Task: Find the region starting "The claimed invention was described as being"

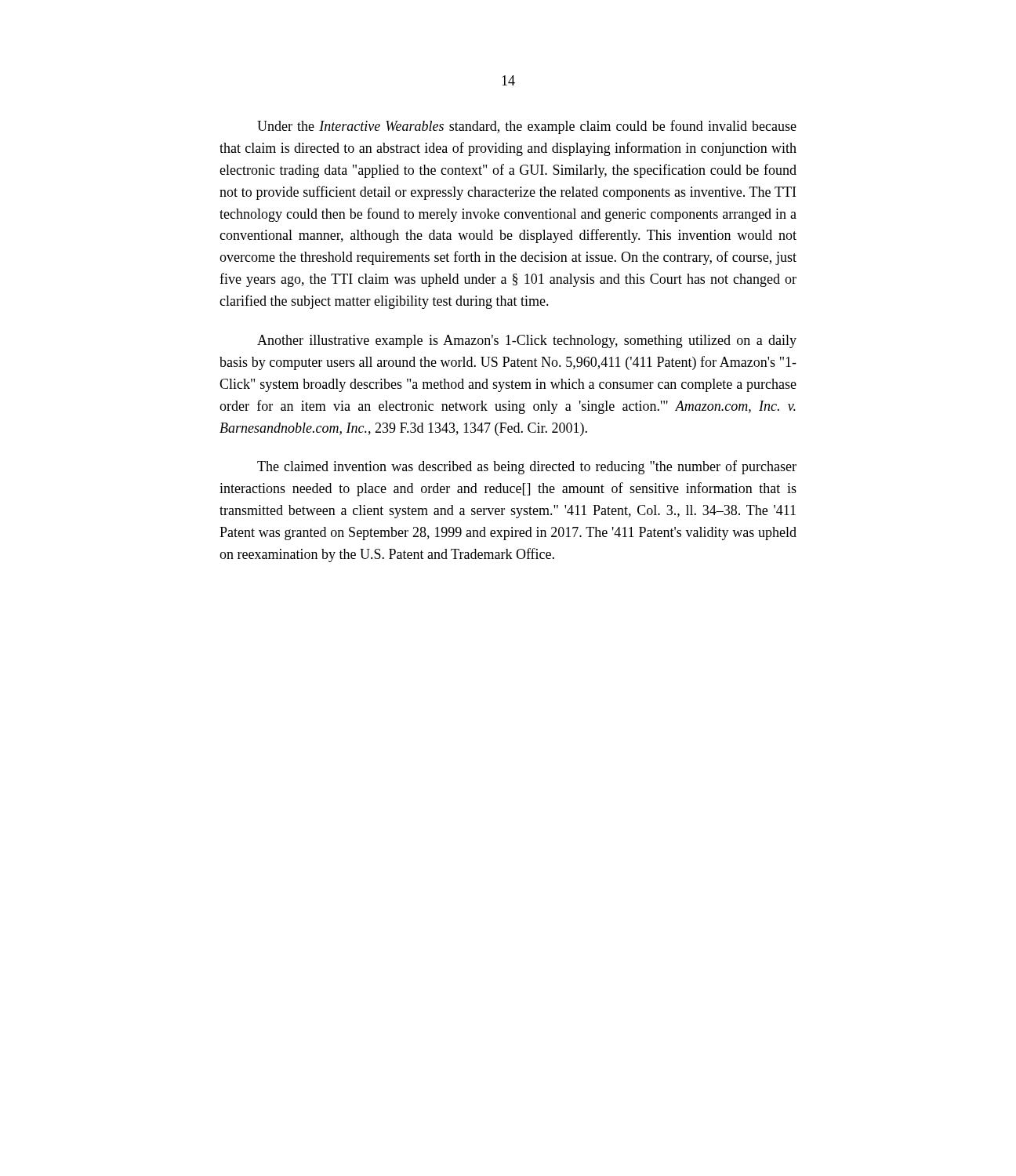Action: click(x=508, y=511)
